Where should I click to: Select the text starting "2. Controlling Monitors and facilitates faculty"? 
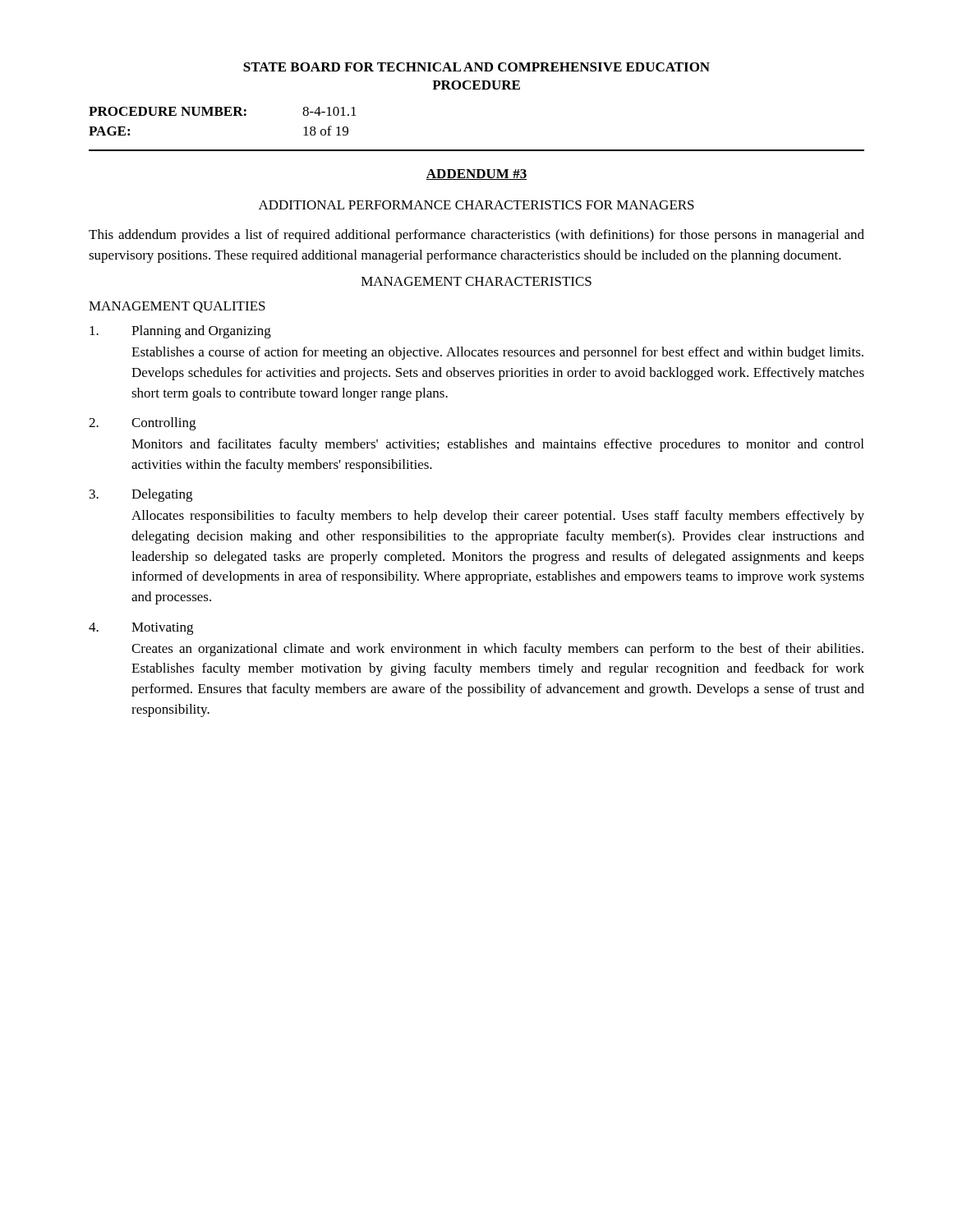click(476, 445)
